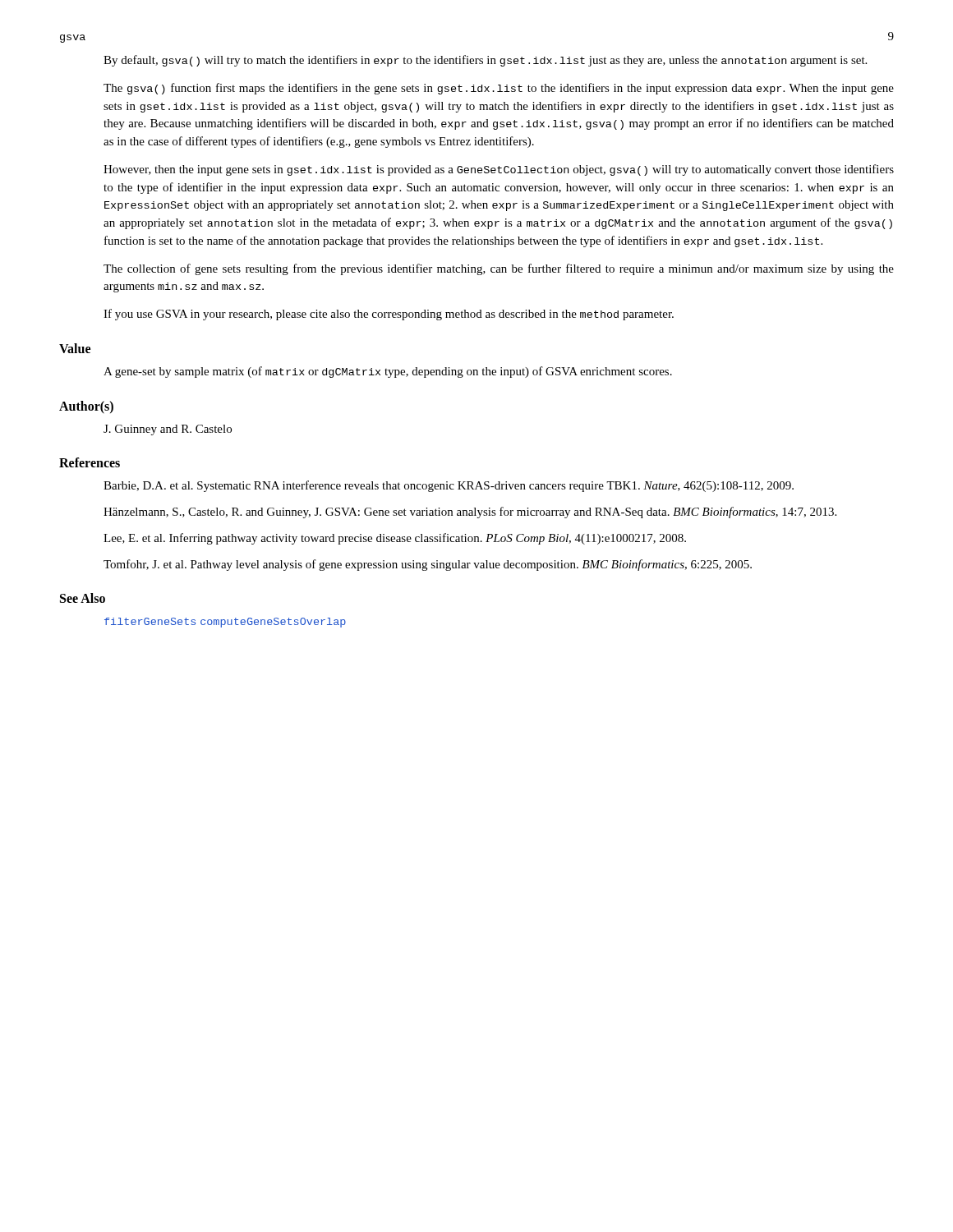
Task: Click on the text block that reads "The gsva() function"
Action: (x=499, y=114)
